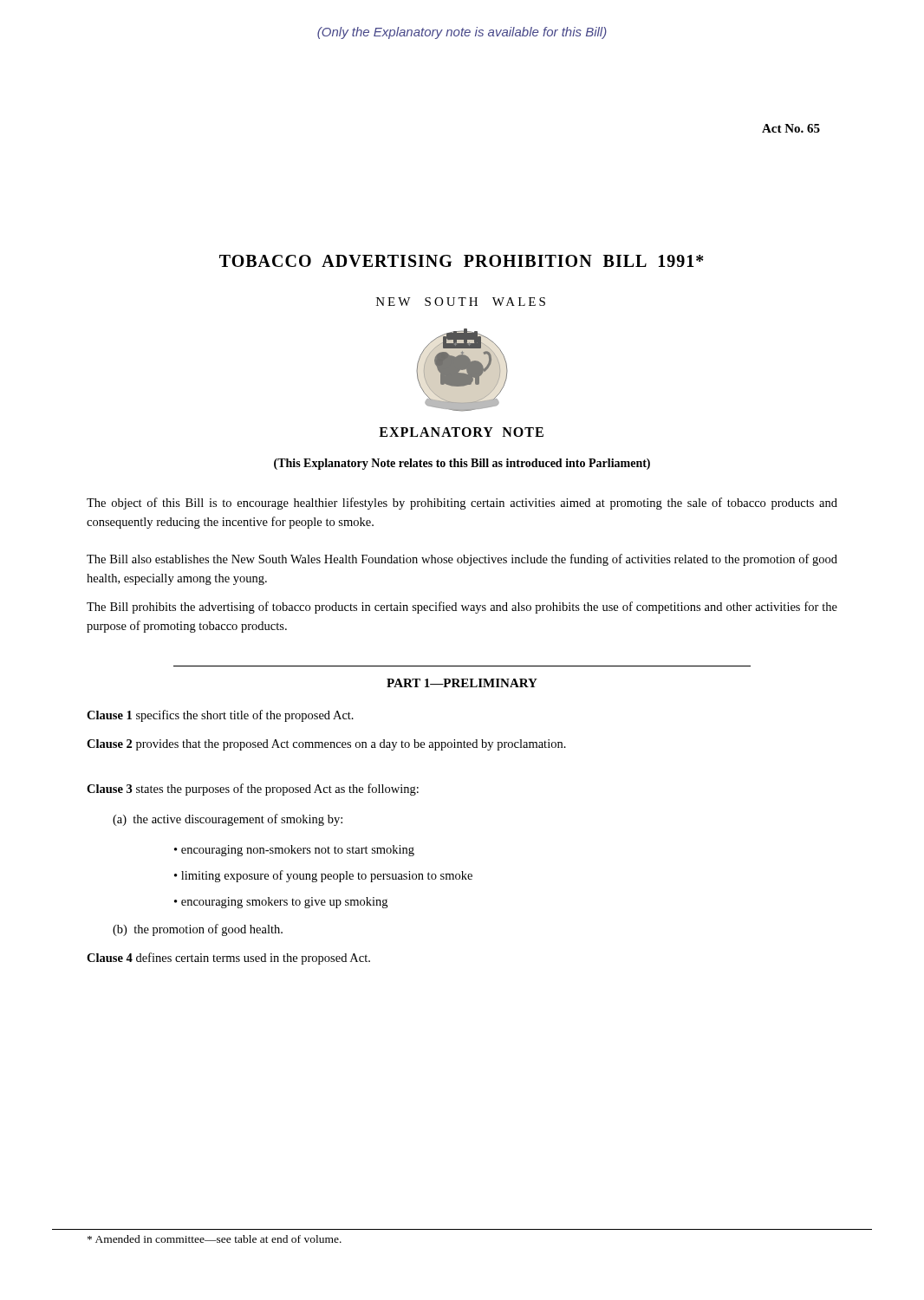Navigate to the passage starting "Clause 4 defines certain terms used in"
The width and height of the screenshot is (924, 1300).
229,958
